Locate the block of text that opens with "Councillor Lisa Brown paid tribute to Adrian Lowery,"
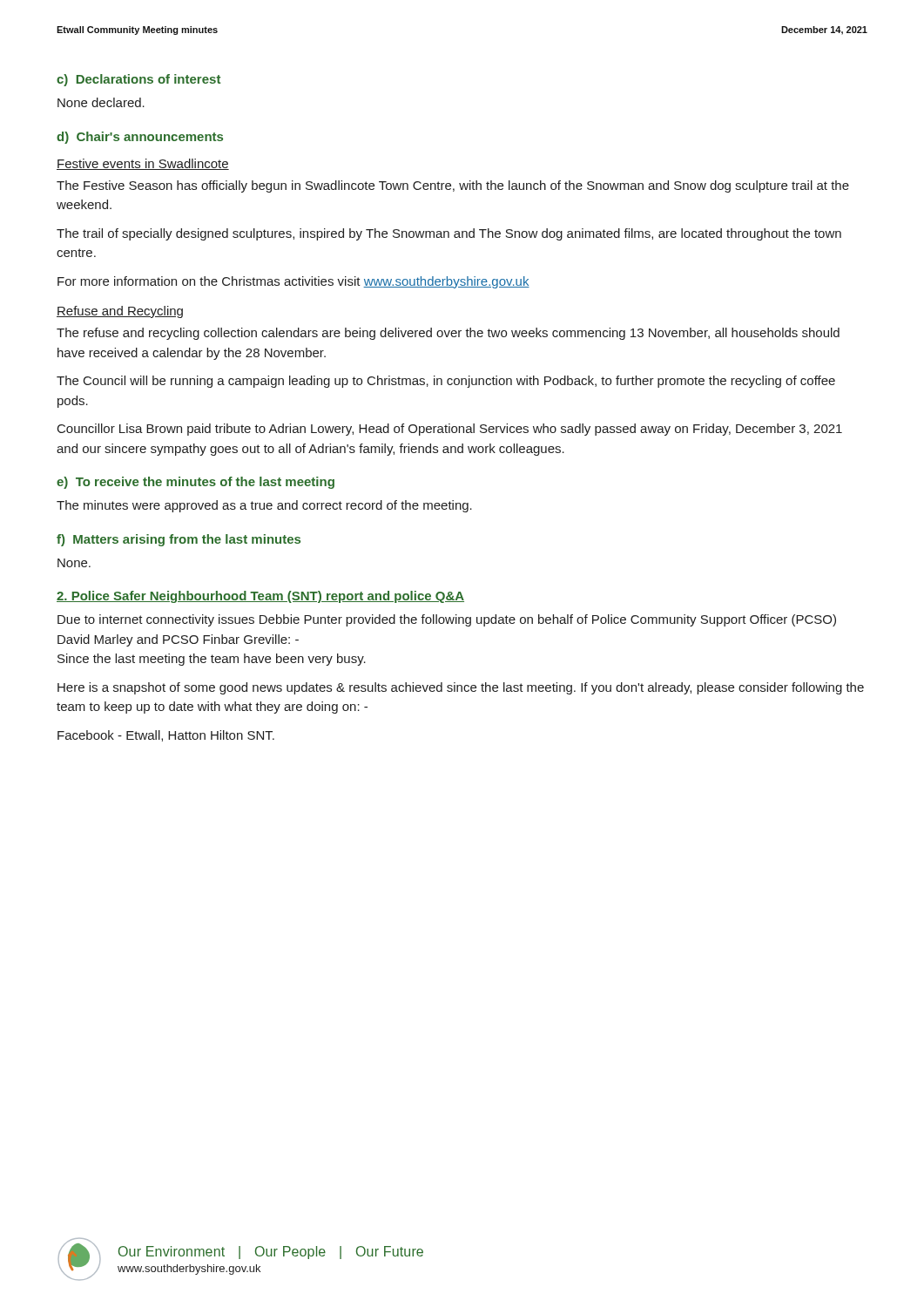924x1307 pixels. coord(450,438)
